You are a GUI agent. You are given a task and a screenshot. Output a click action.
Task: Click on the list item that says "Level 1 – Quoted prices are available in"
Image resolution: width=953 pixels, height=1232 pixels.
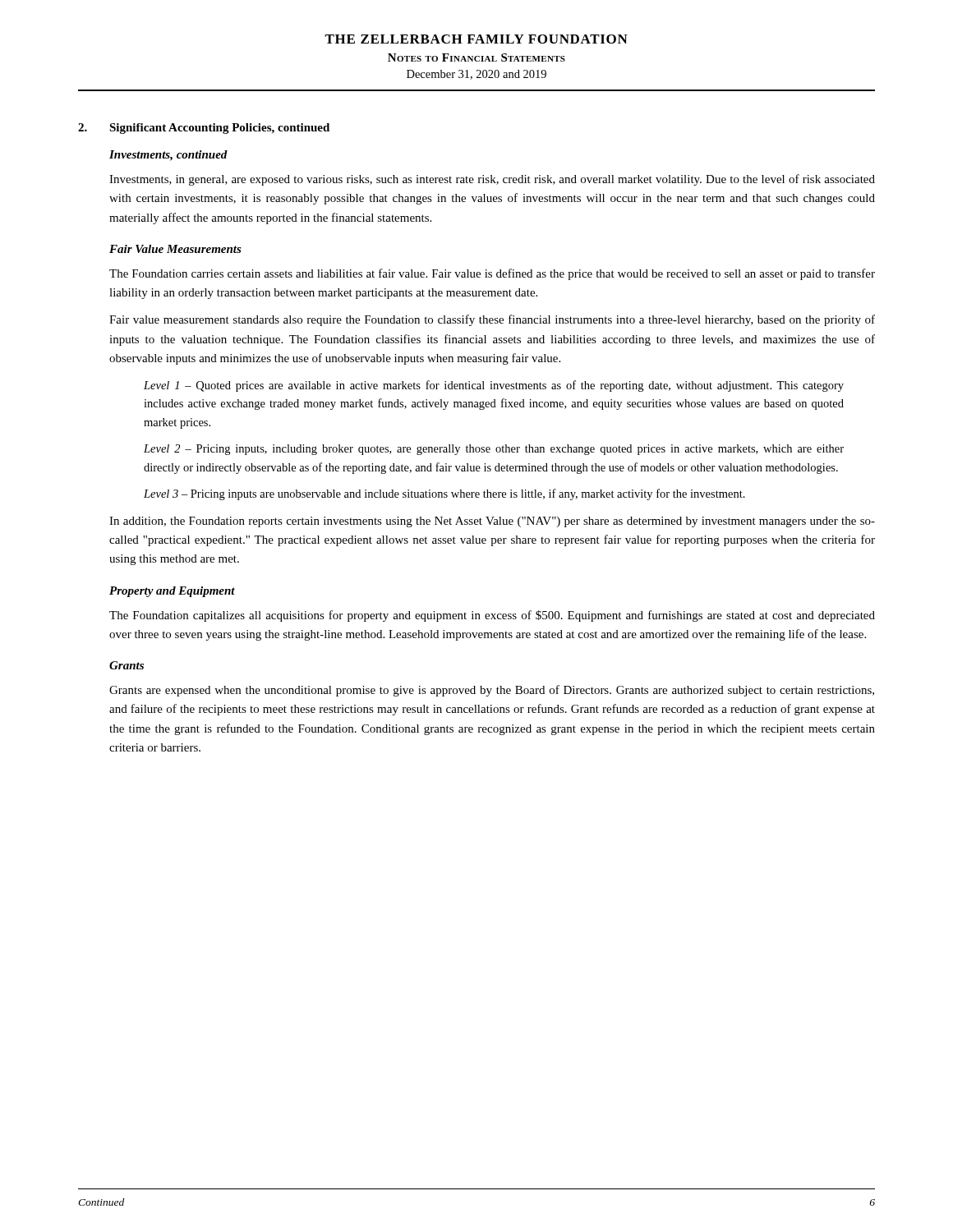point(494,404)
